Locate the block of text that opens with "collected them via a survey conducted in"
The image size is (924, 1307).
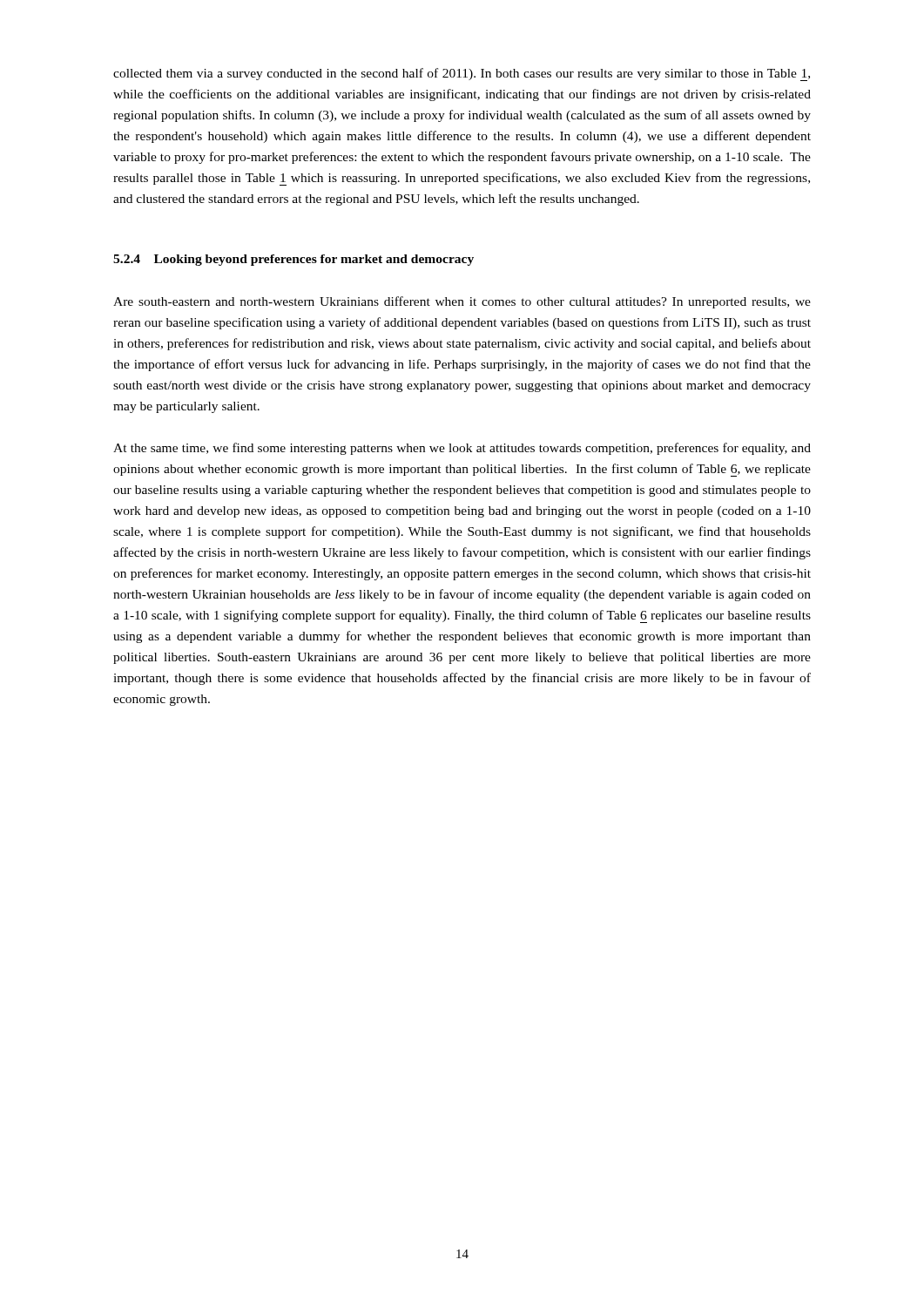[462, 136]
